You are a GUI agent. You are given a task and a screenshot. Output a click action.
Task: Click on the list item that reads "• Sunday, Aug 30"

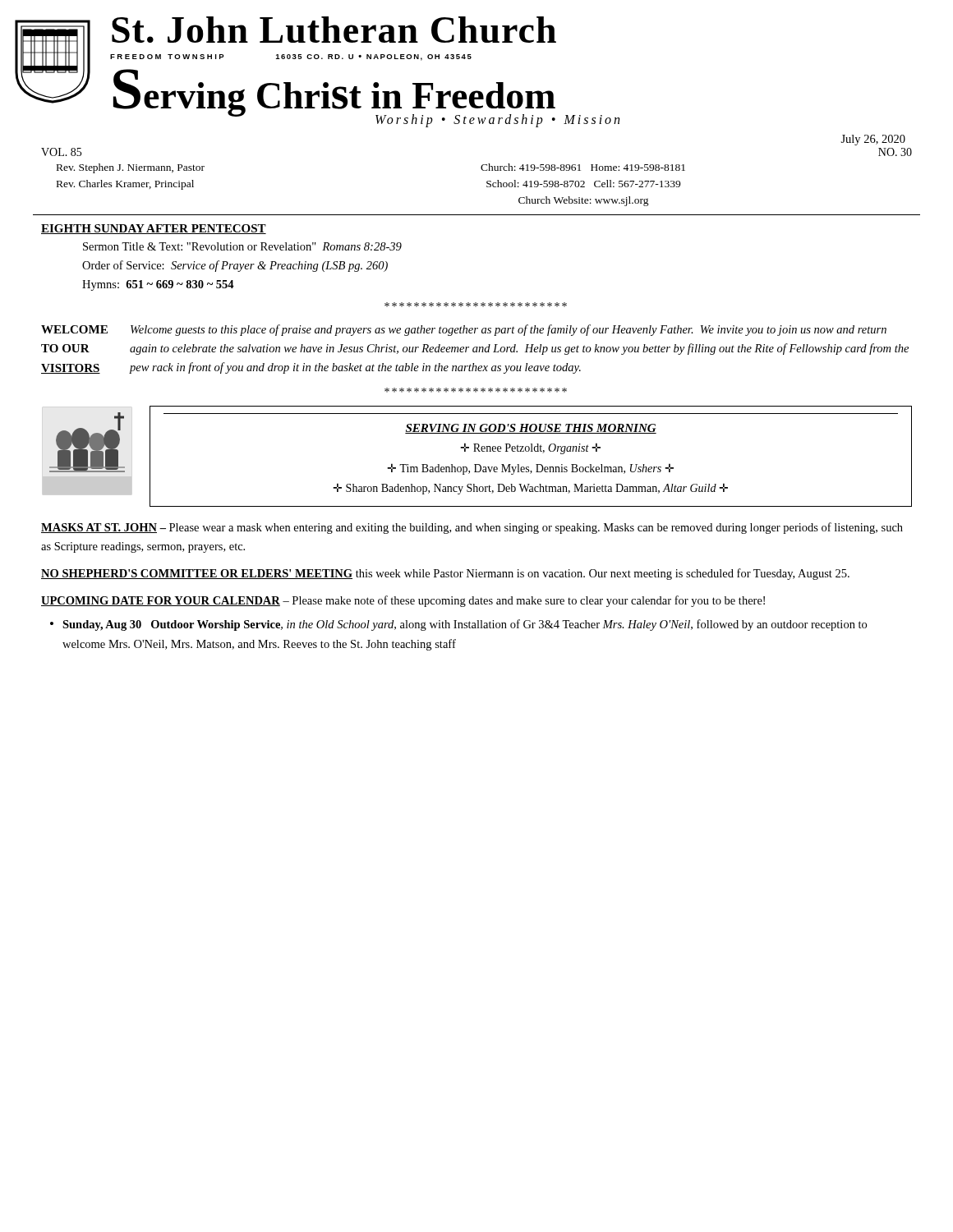[x=481, y=635]
